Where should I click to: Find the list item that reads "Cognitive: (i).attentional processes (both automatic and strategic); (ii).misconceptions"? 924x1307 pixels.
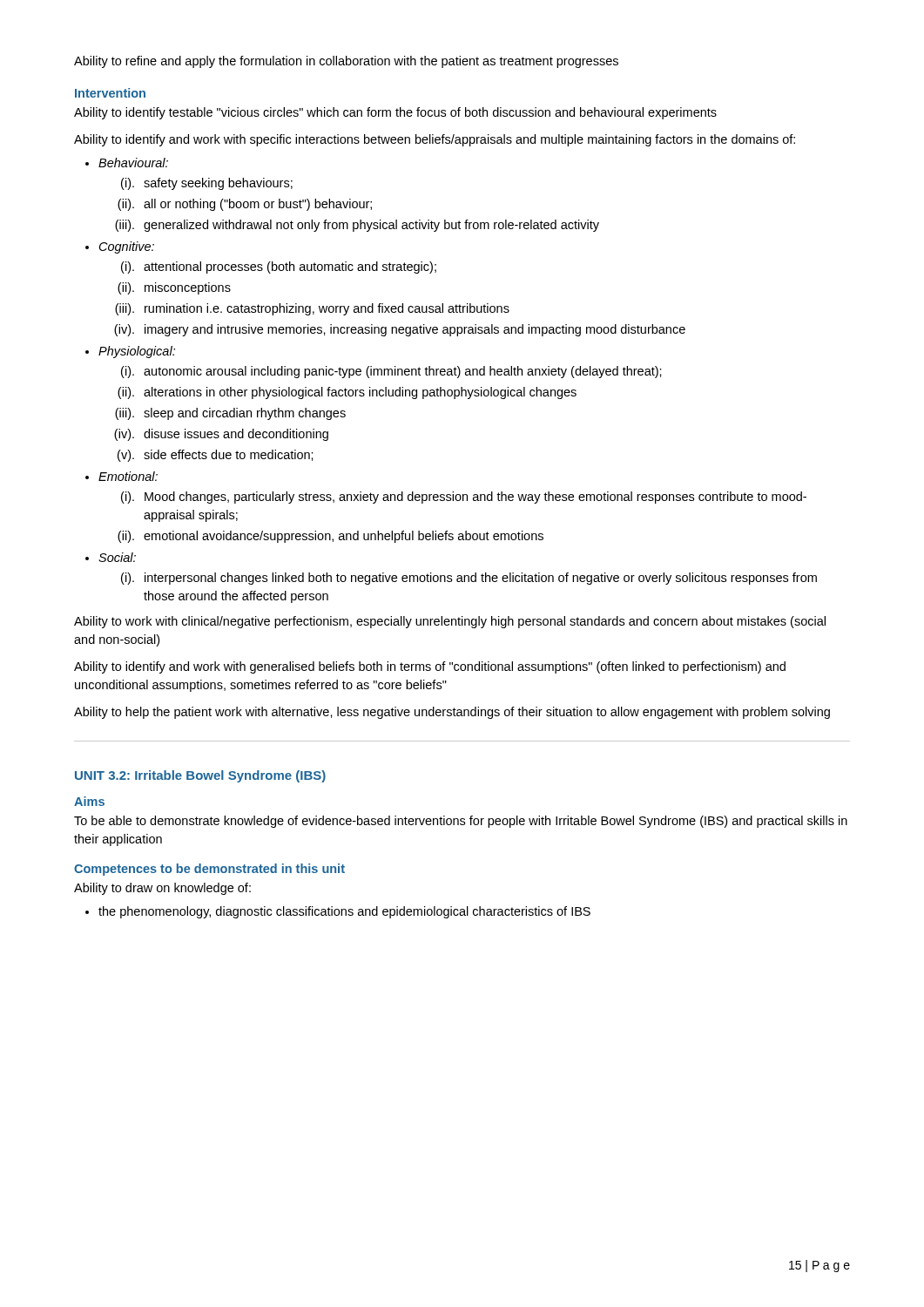coord(127,247)
